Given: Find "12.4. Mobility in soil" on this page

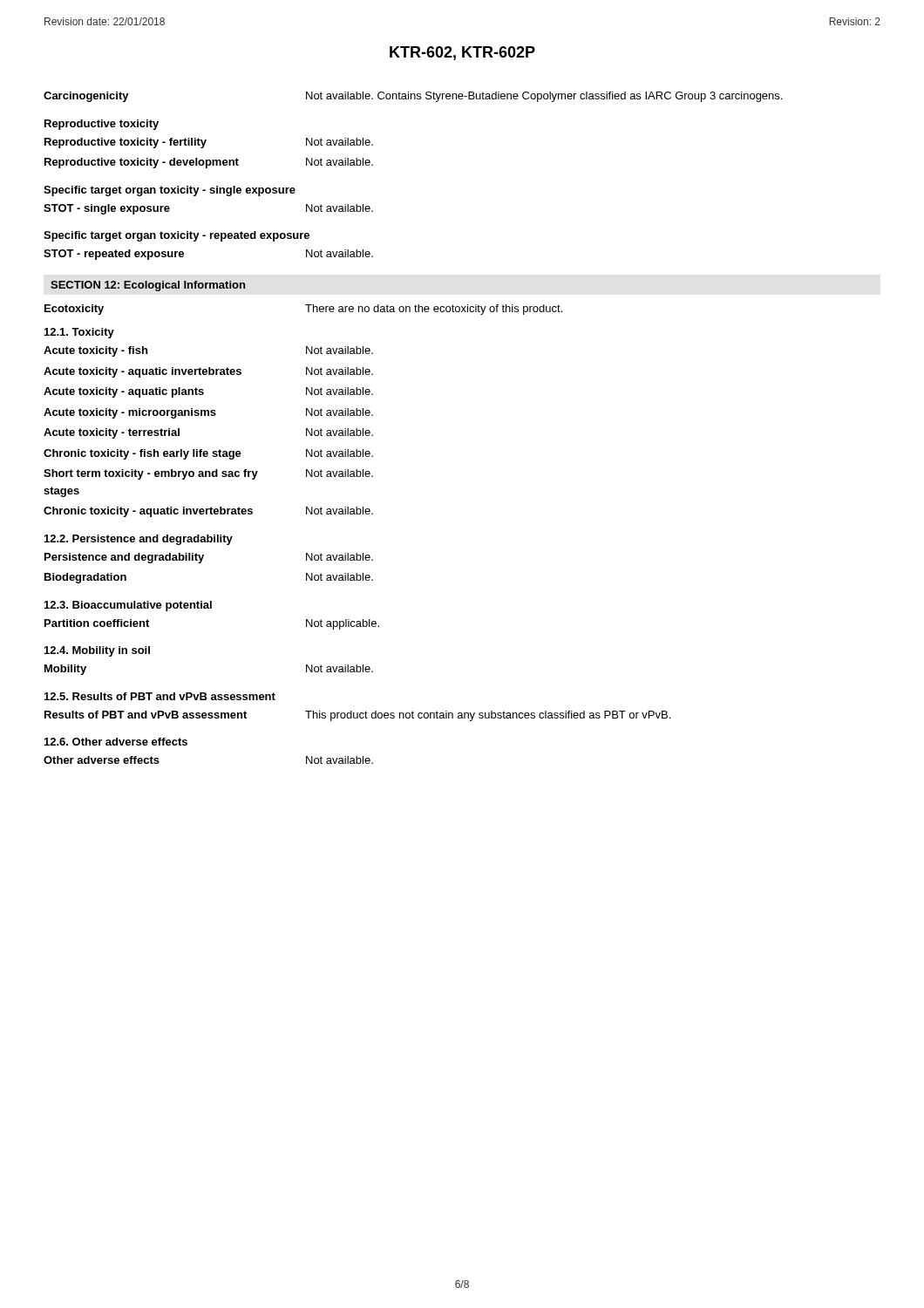Looking at the screenshot, I should click(x=97, y=650).
